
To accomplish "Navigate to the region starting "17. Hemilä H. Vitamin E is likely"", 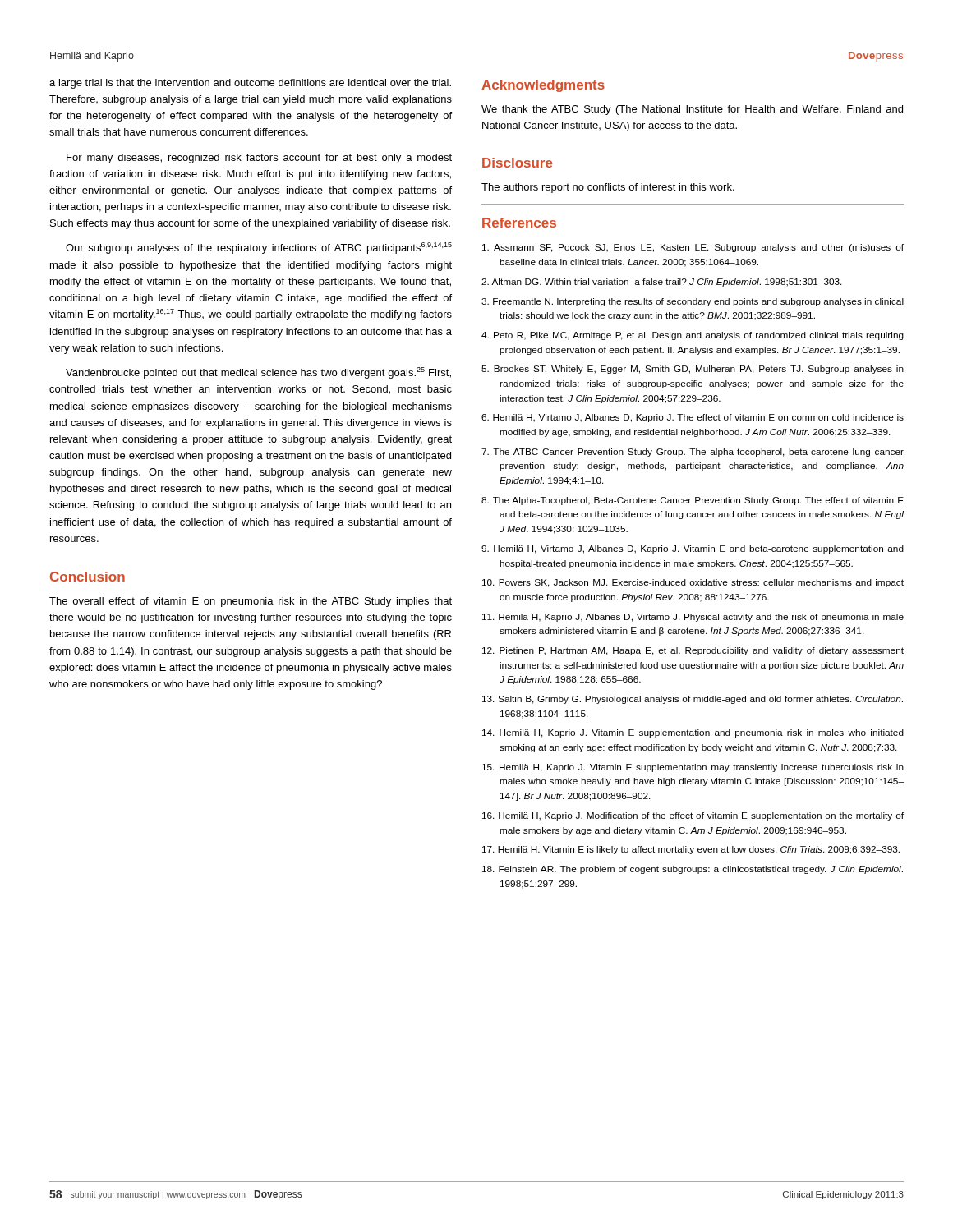I will click(691, 849).
